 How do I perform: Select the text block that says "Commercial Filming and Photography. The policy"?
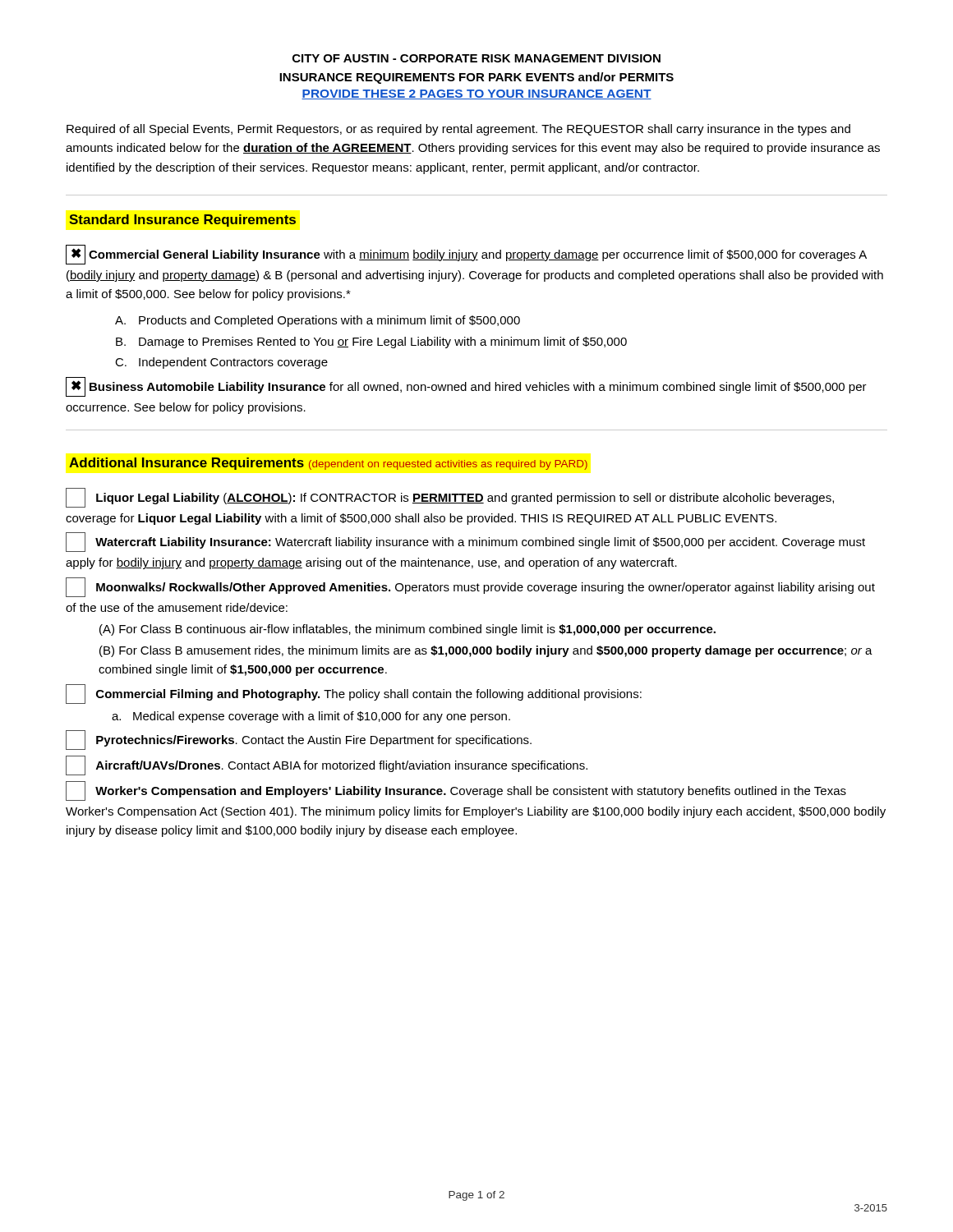pyautogui.click(x=476, y=705)
